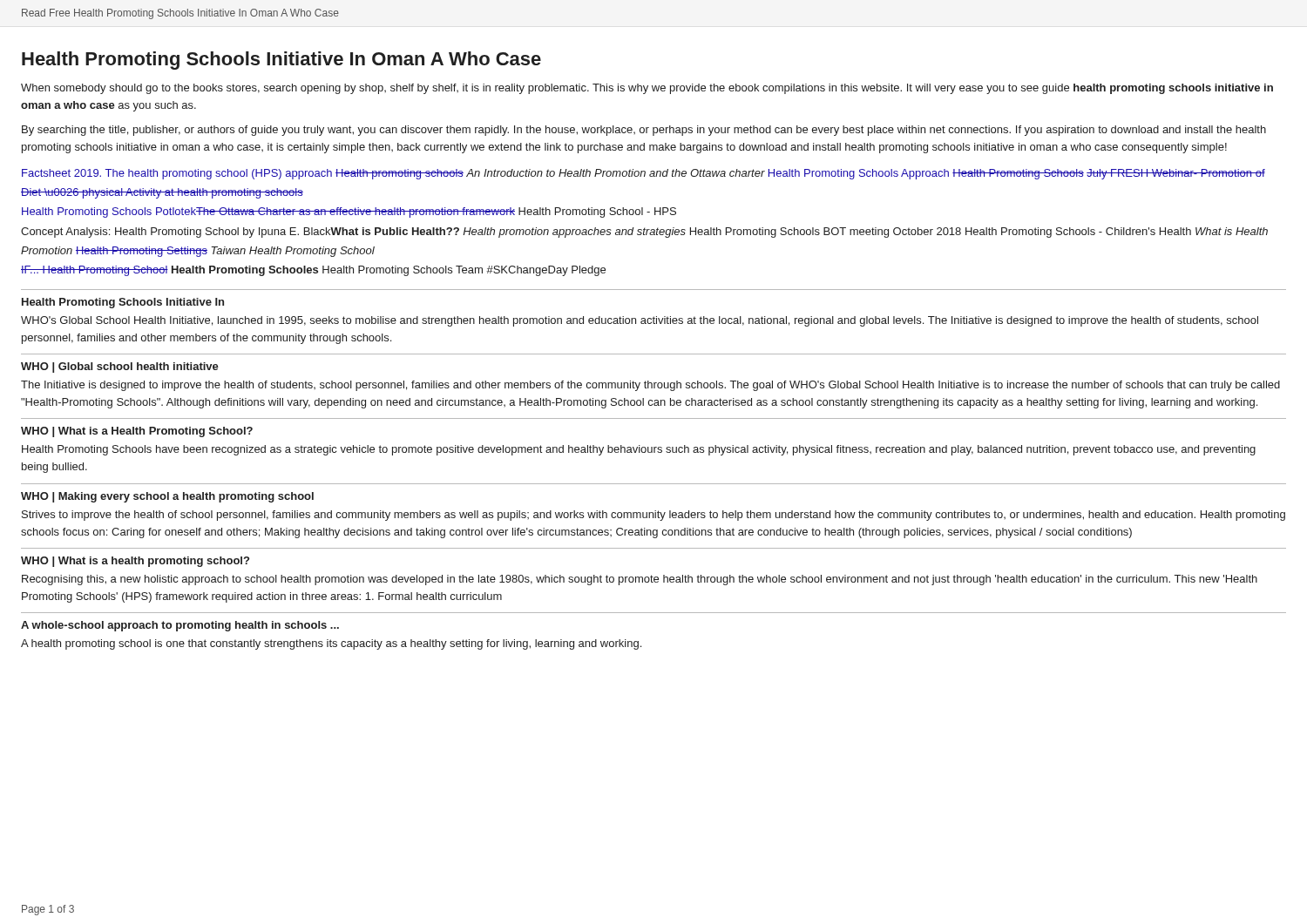Click on the text block containing "Factsheet 2019. The"
The width and height of the screenshot is (1307, 924).
(x=645, y=221)
